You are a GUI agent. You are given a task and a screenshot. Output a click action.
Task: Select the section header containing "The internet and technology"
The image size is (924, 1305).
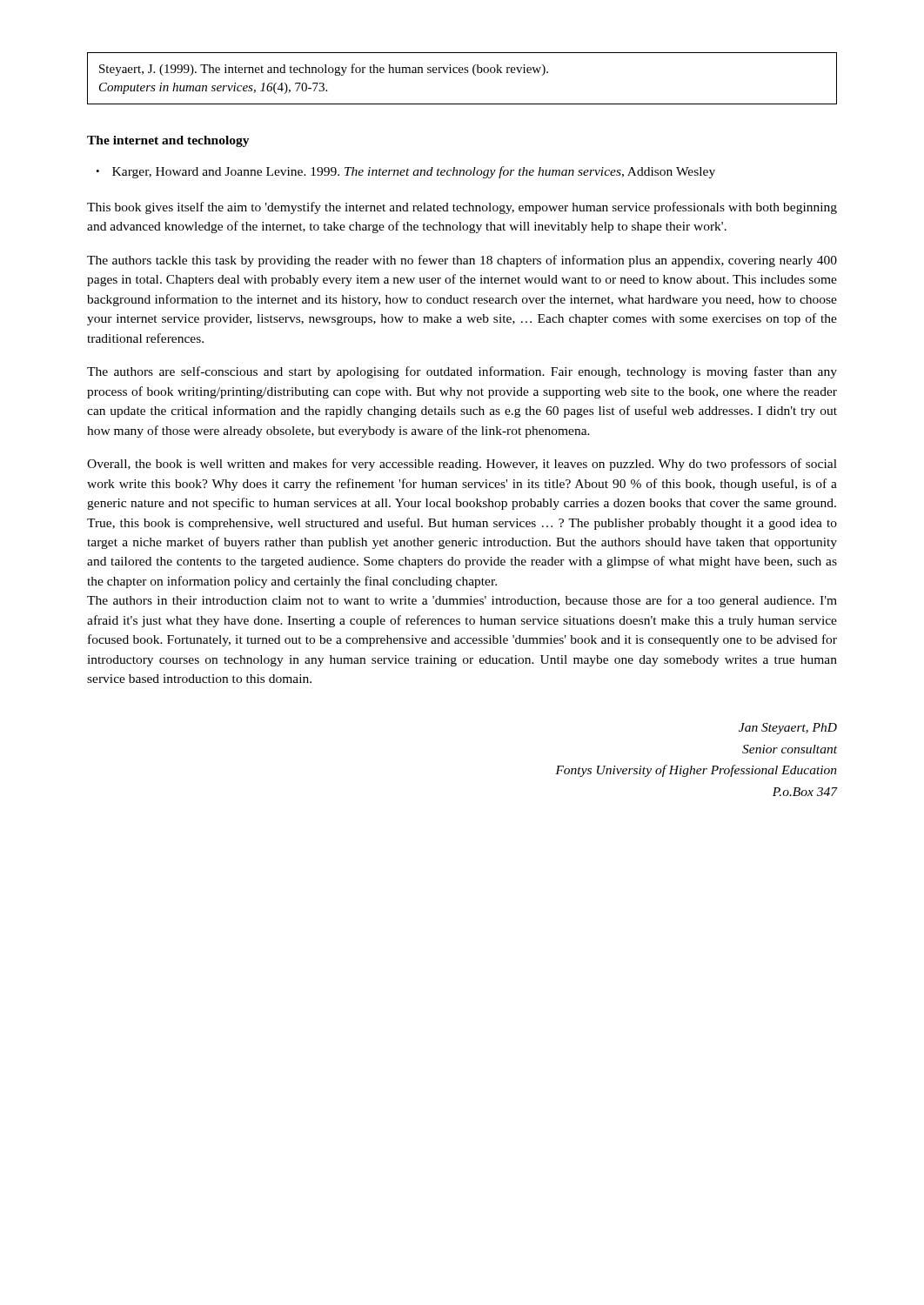point(168,140)
